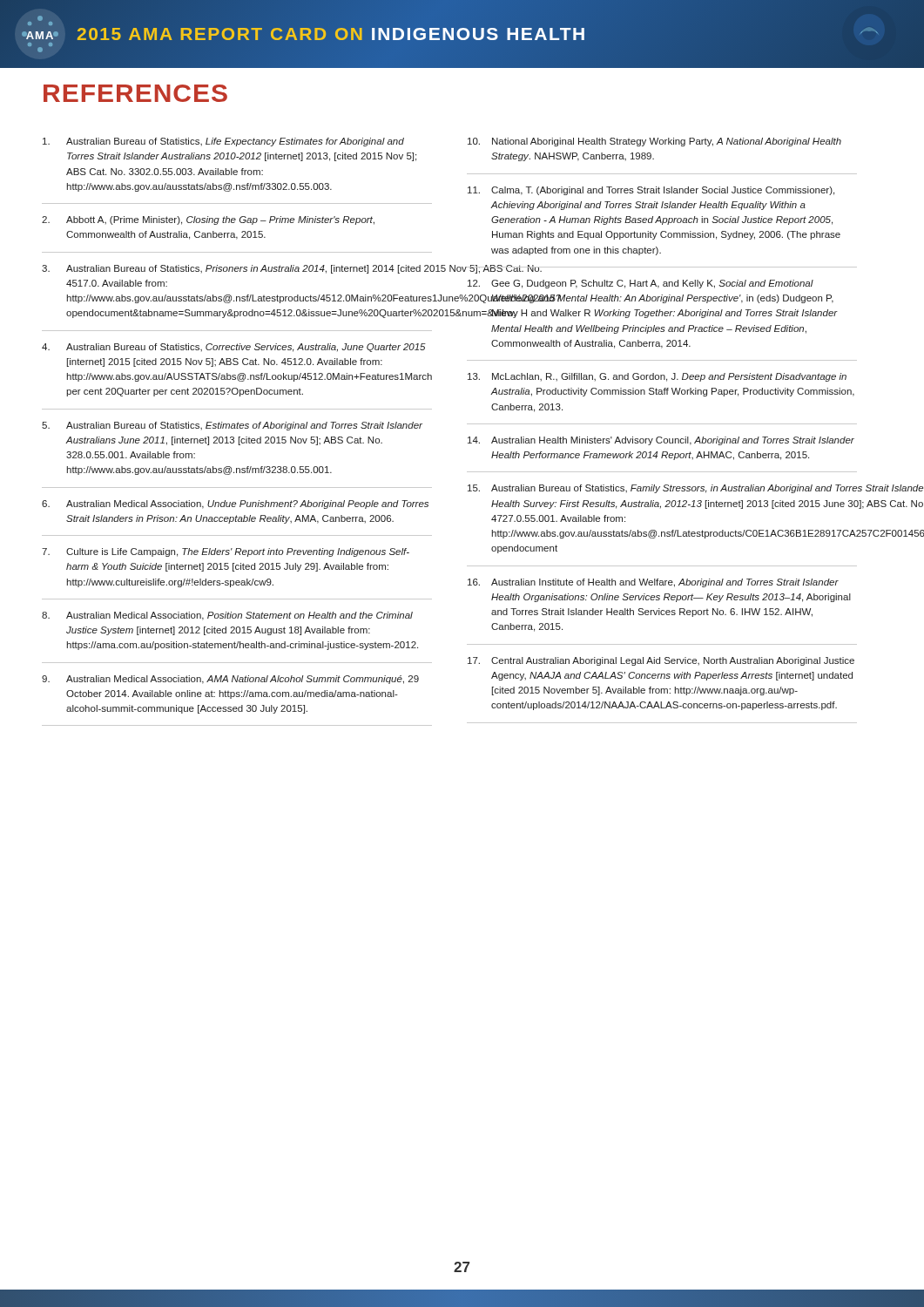The image size is (924, 1307).
Task: Point to the passage starting "9. Australian Medical Association, AMA National Alcohol Summit"
Action: tap(237, 694)
